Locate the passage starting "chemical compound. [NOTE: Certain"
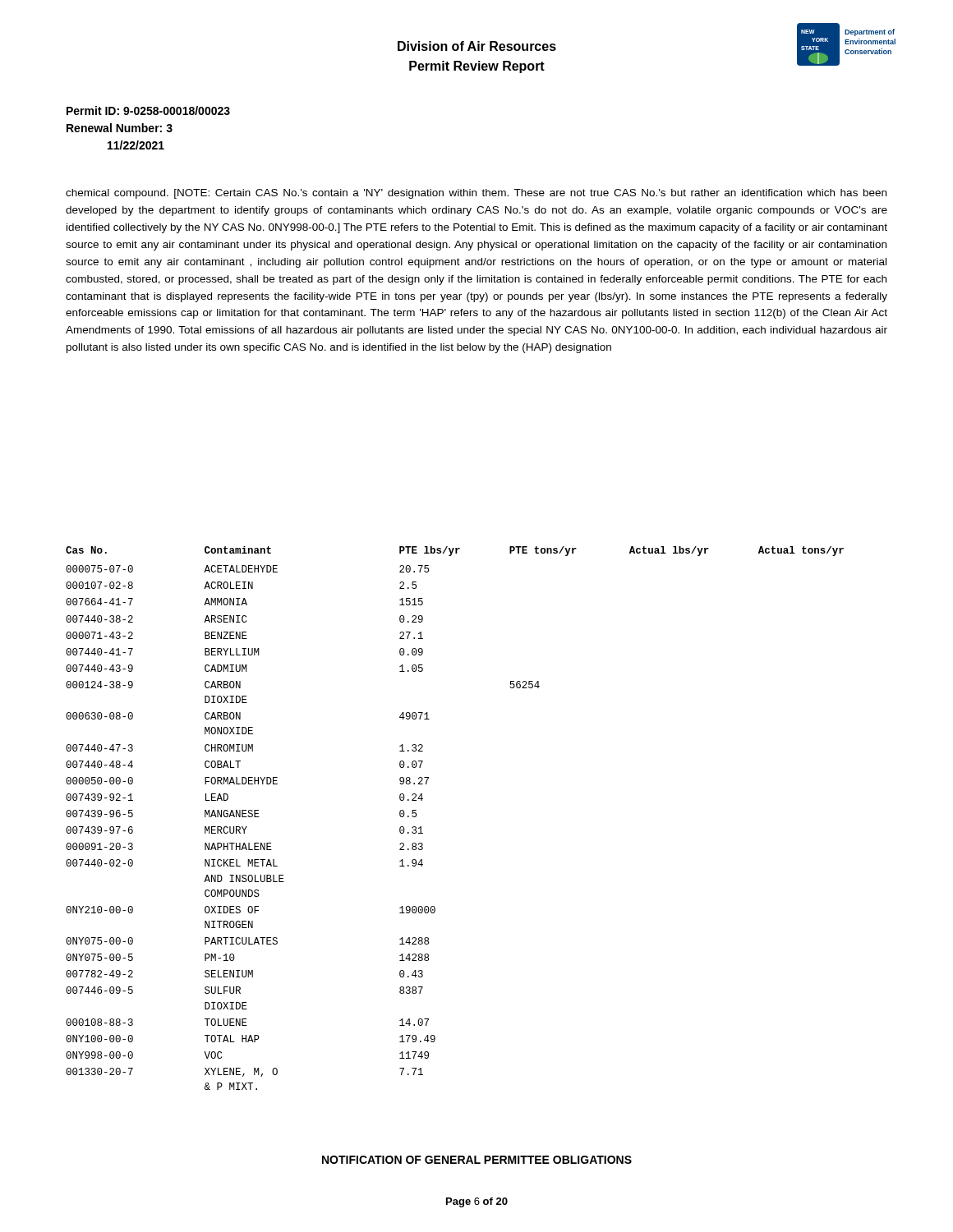The width and height of the screenshot is (953, 1232). point(476,270)
